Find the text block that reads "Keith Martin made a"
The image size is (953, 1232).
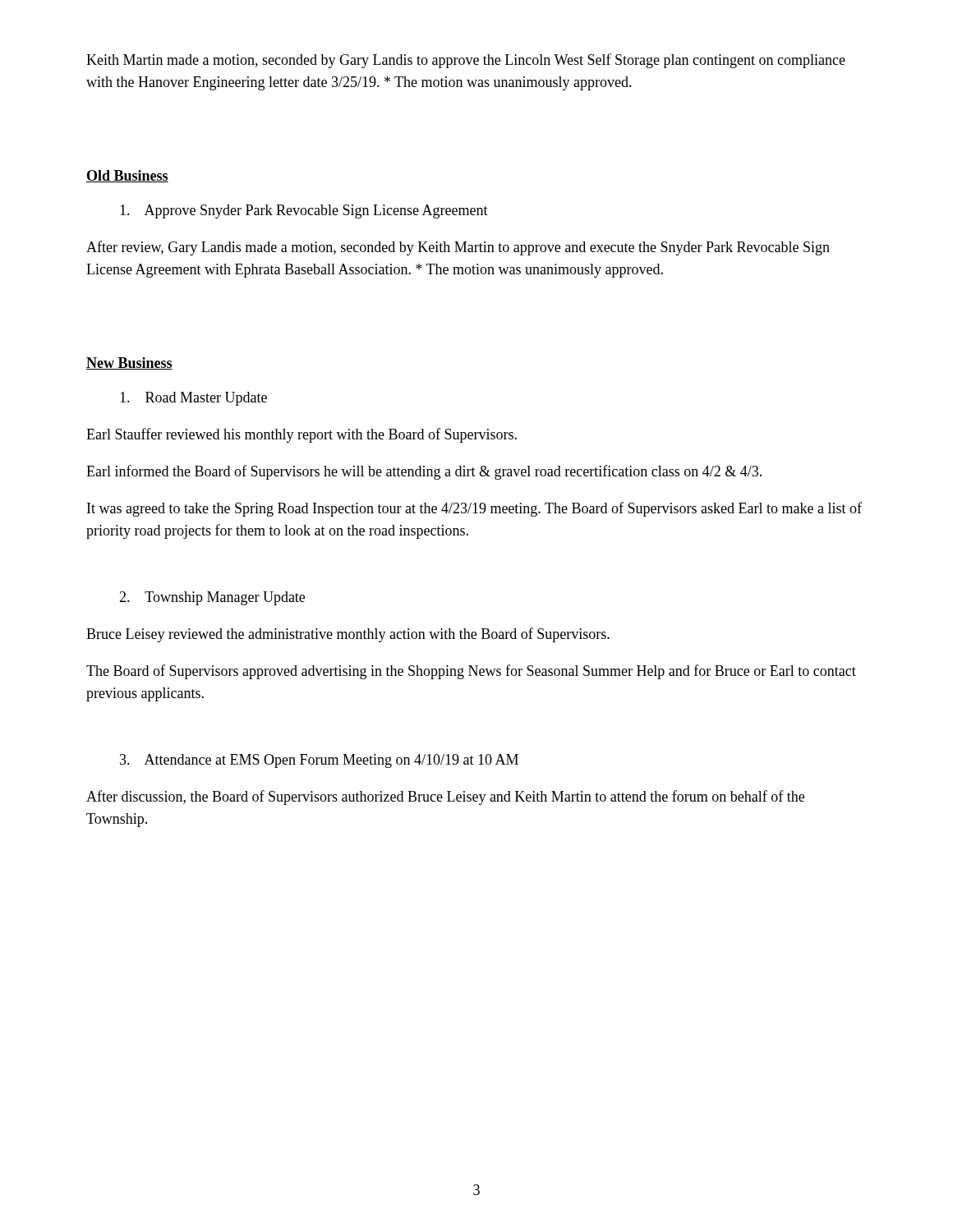[x=466, y=71]
